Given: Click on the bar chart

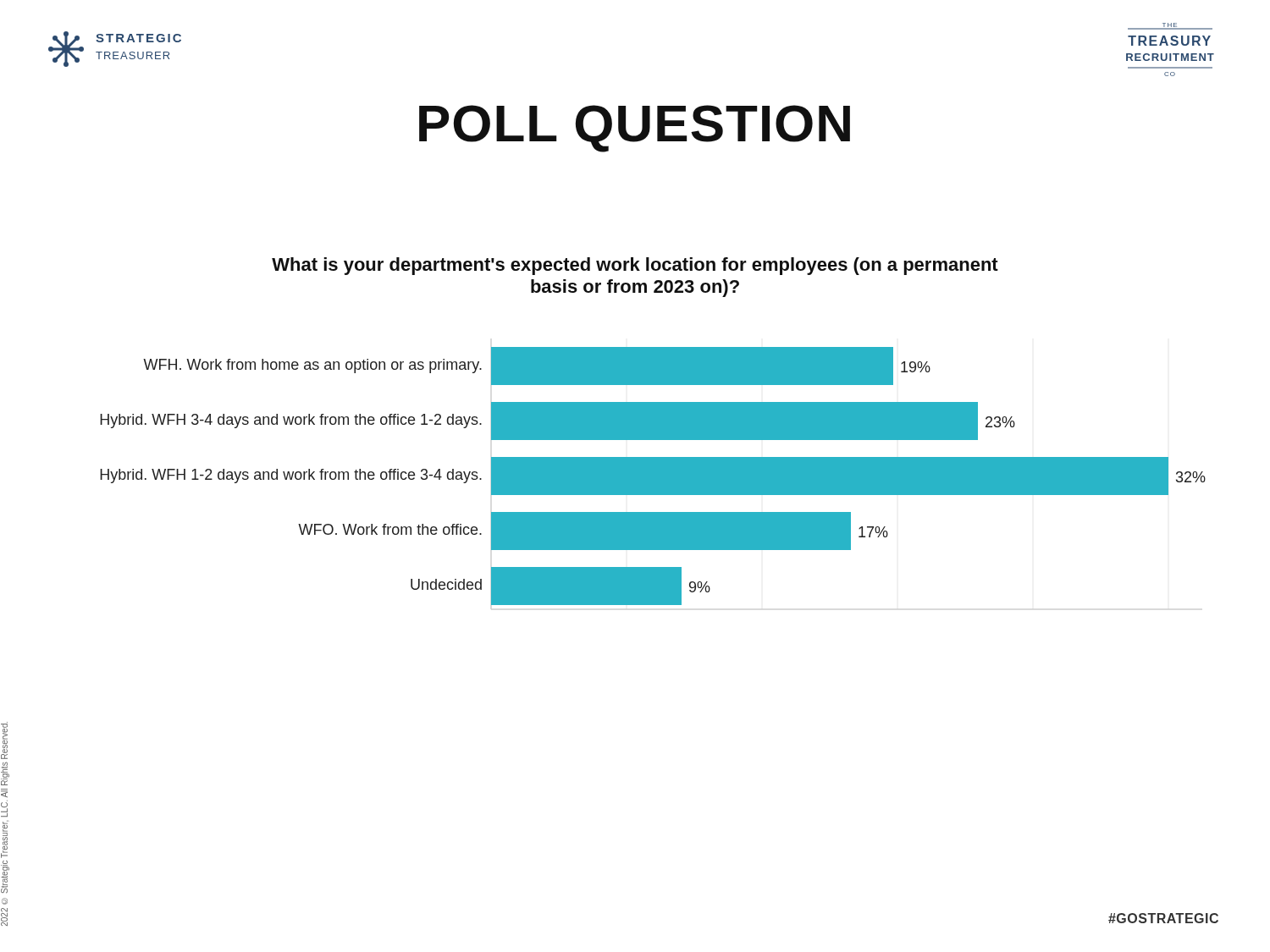Looking at the screenshot, I should click(635, 484).
